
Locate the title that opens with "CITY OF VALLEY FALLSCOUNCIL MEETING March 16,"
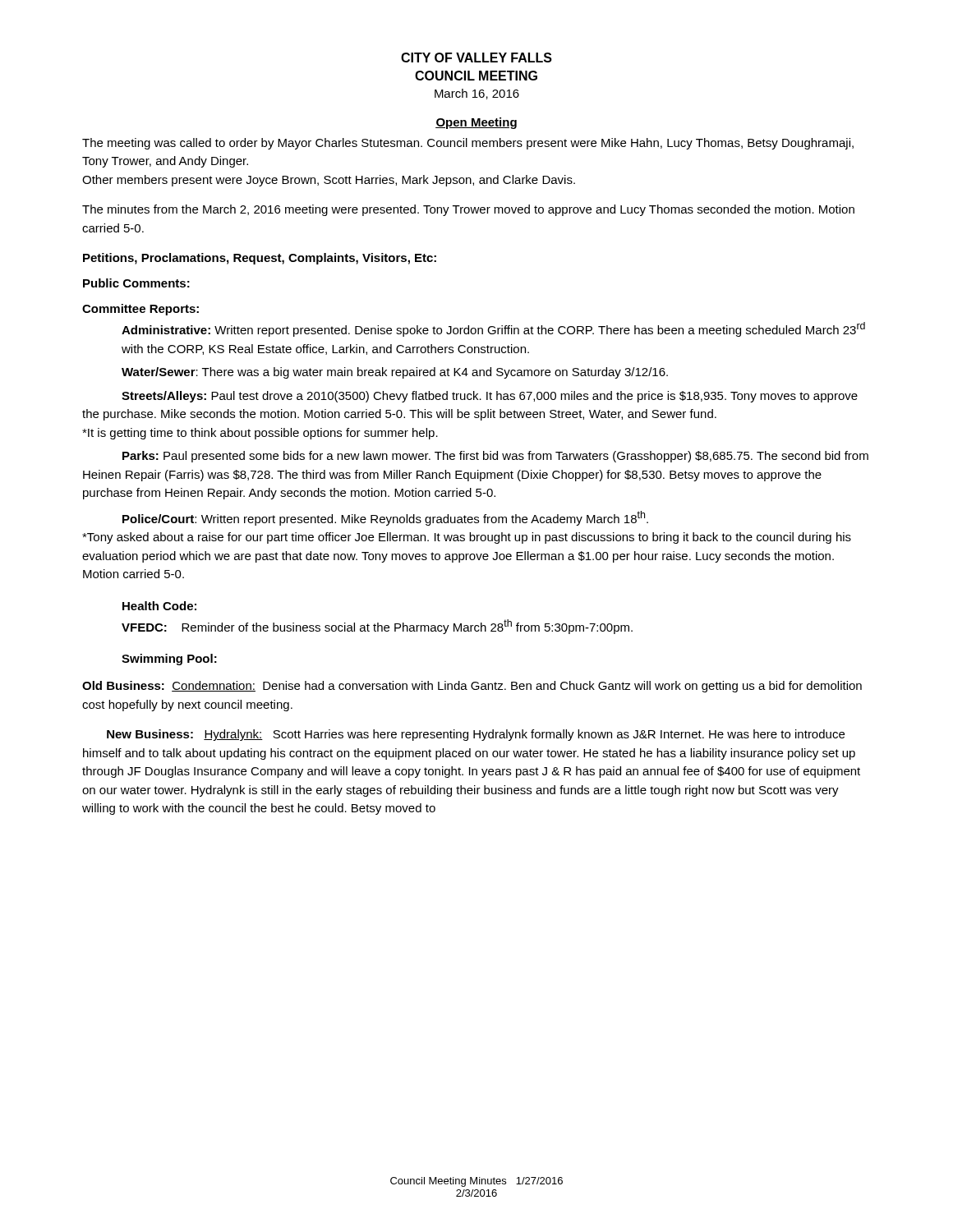point(476,75)
